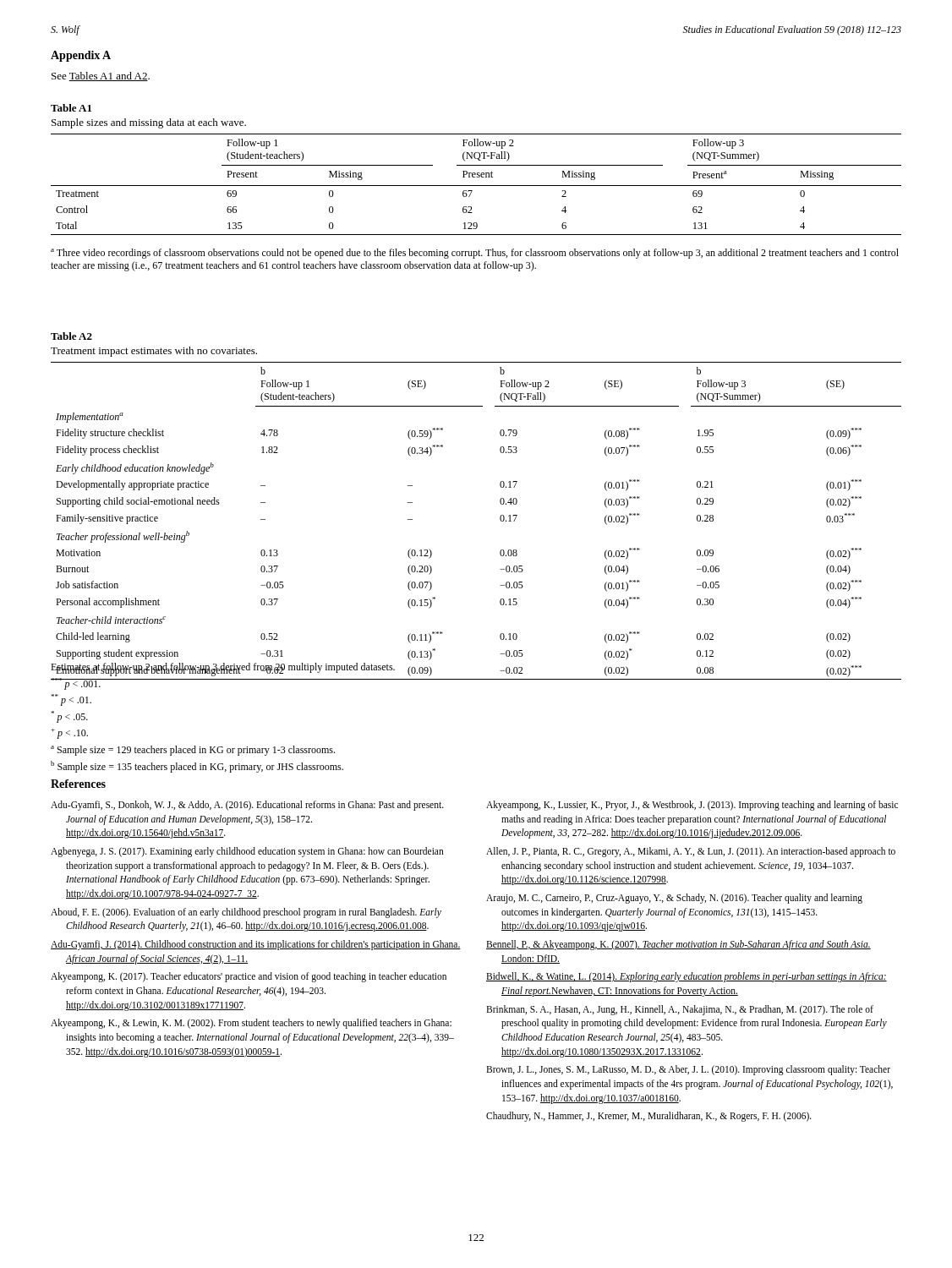Click on the element starting "Akyeampong, K., & Lewin, K. M. (2002). From"
Image resolution: width=952 pixels, height=1268 pixels.
click(x=252, y=1037)
